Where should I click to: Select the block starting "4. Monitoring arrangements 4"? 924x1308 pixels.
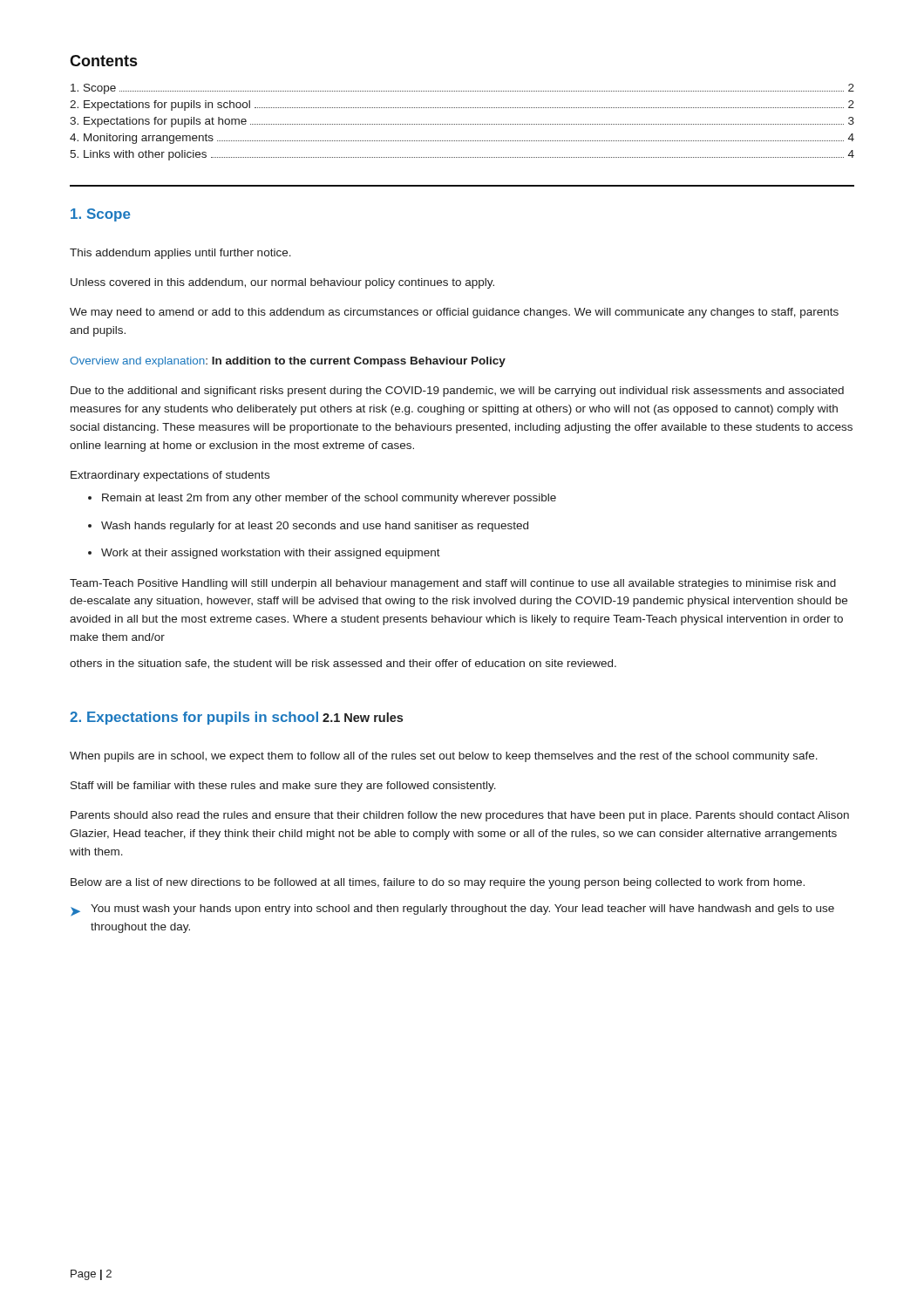pyautogui.click(x=462, y=137)
